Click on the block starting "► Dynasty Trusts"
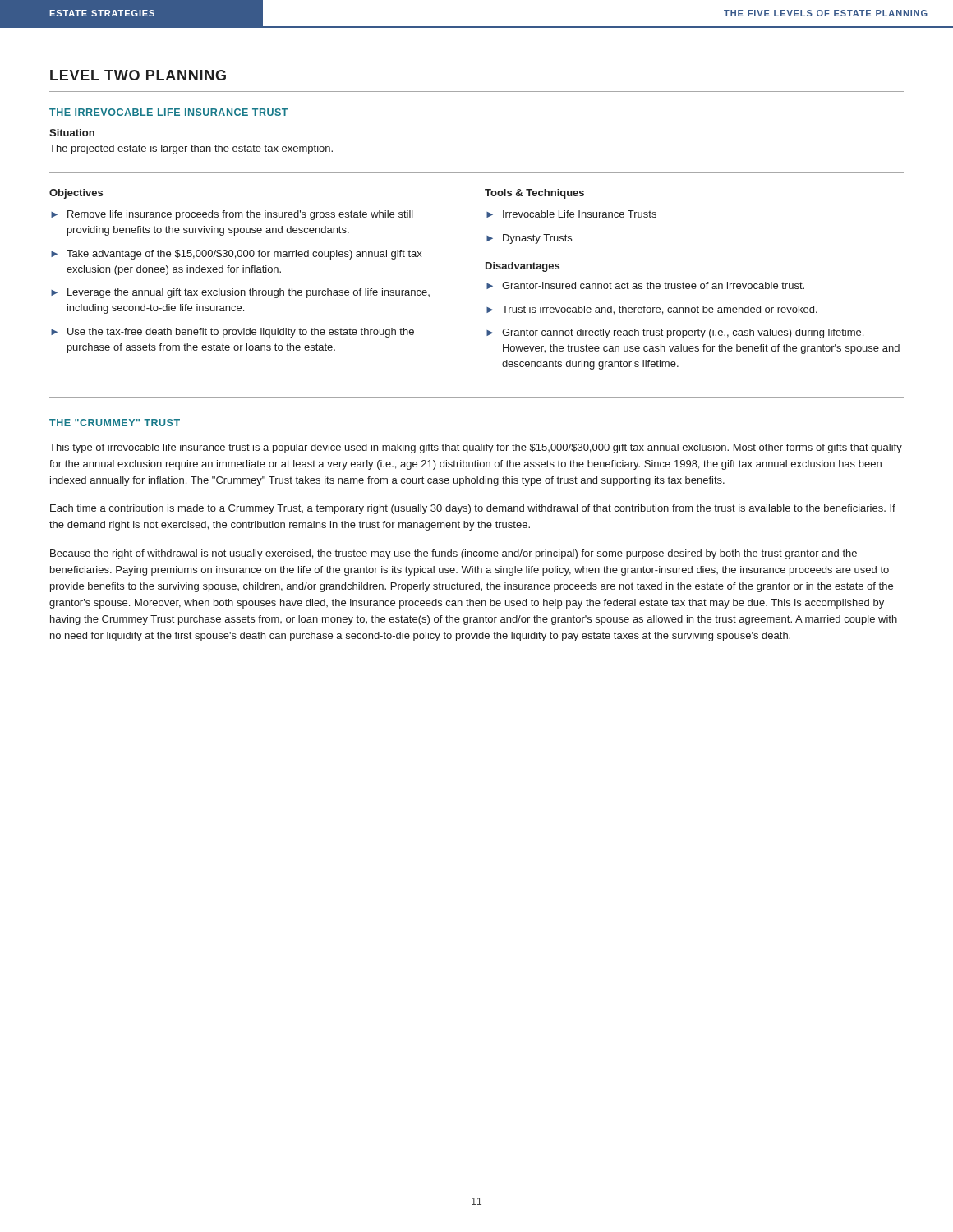Viewport: 953px width, 1232px height. tap(529, 238)
